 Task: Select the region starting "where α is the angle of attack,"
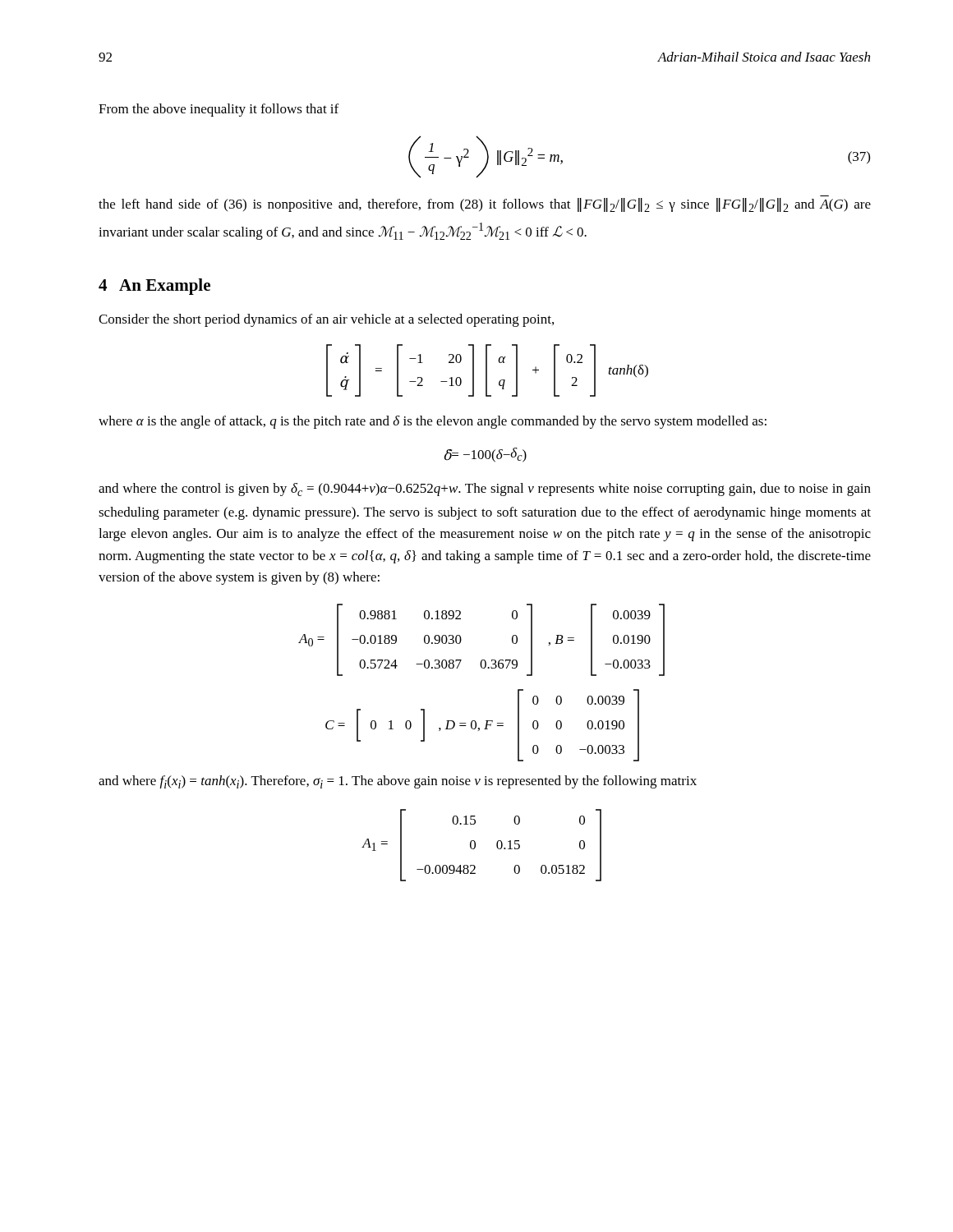[433, 421]
